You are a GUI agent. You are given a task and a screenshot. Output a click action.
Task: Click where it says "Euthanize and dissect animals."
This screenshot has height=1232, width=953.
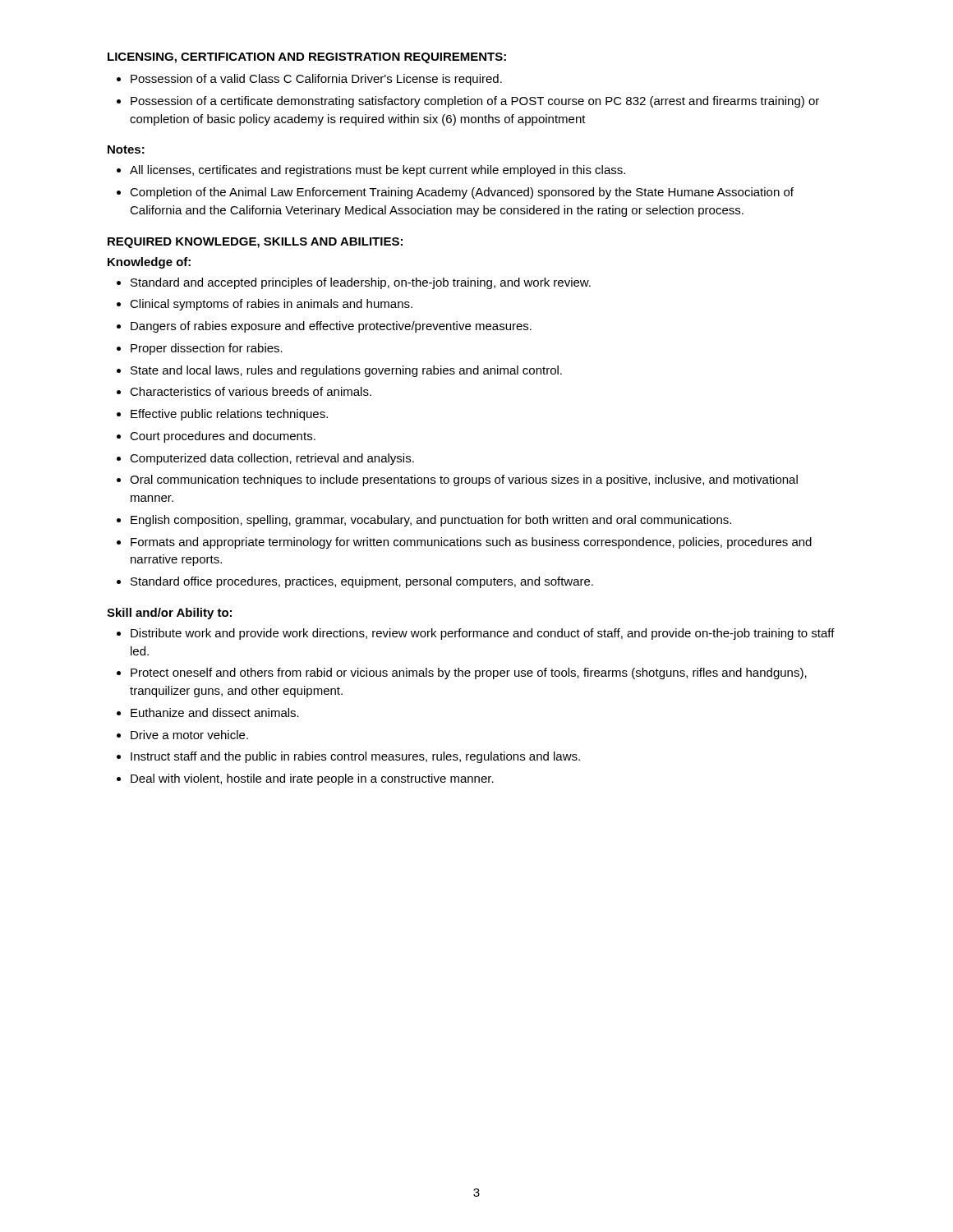[215, 712]
